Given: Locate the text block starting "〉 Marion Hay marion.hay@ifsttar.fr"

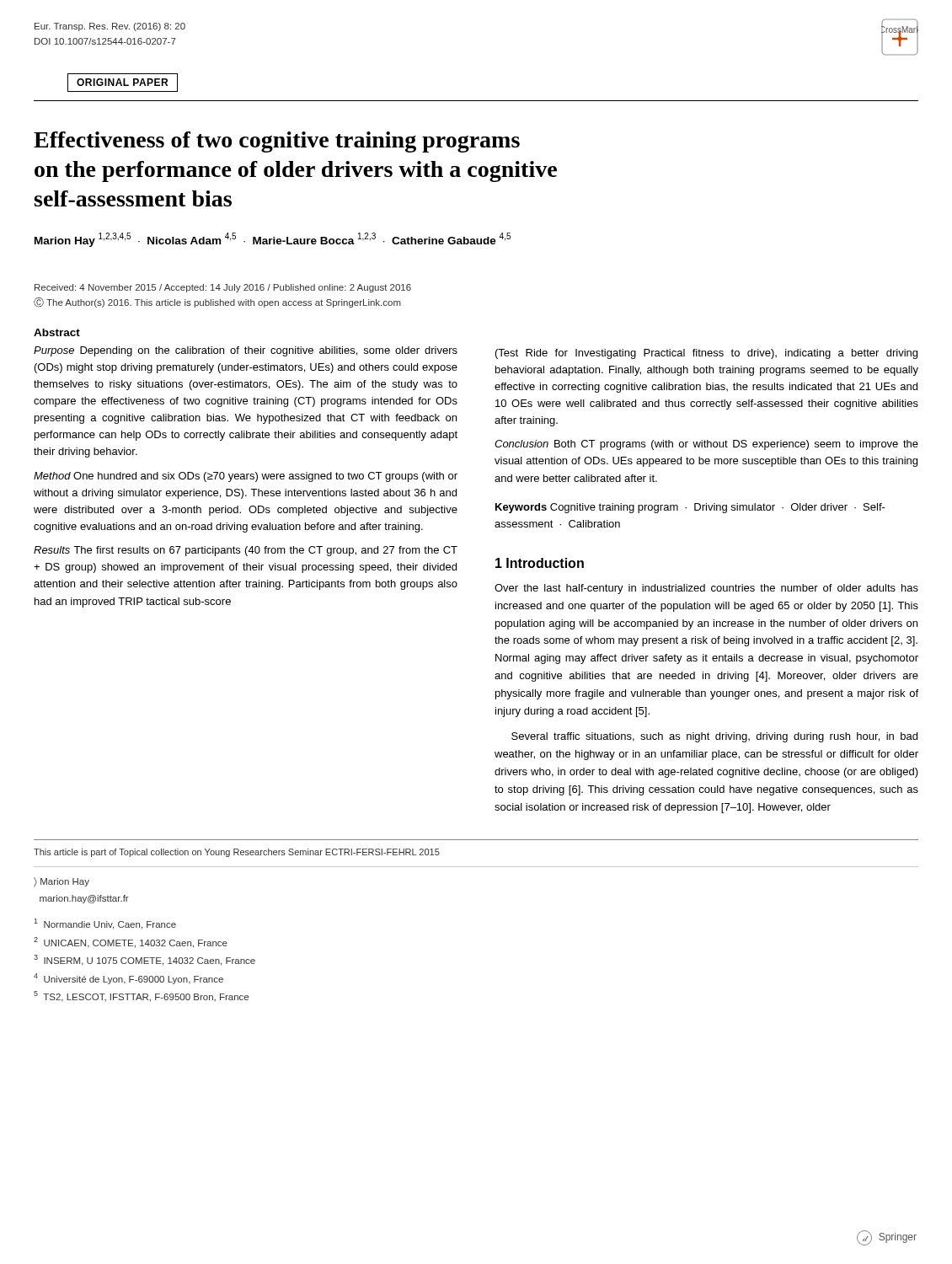Looking at the screenshot, I should pos(81,890).
